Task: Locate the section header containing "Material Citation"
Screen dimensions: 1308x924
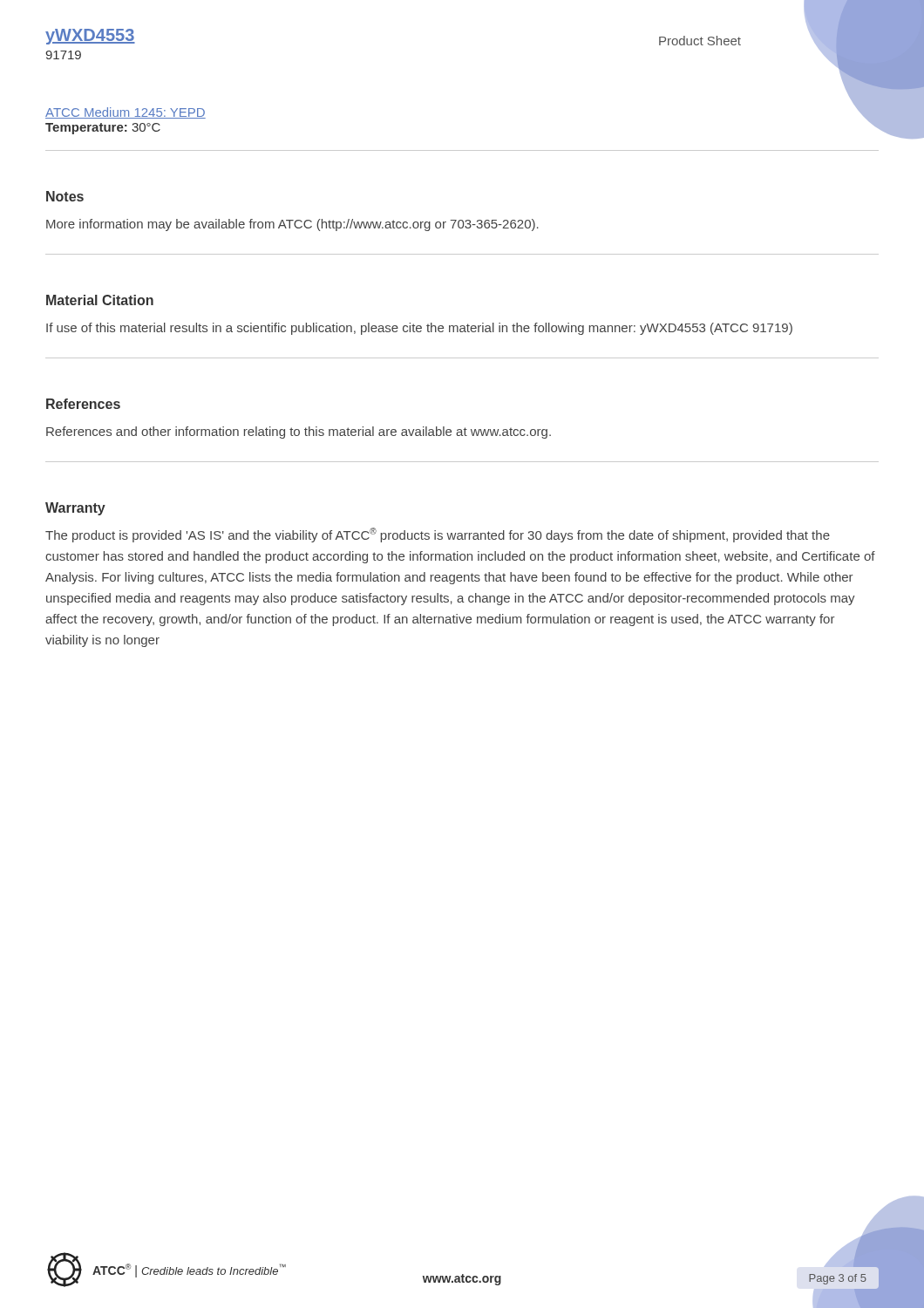Action: click(100, 300)
